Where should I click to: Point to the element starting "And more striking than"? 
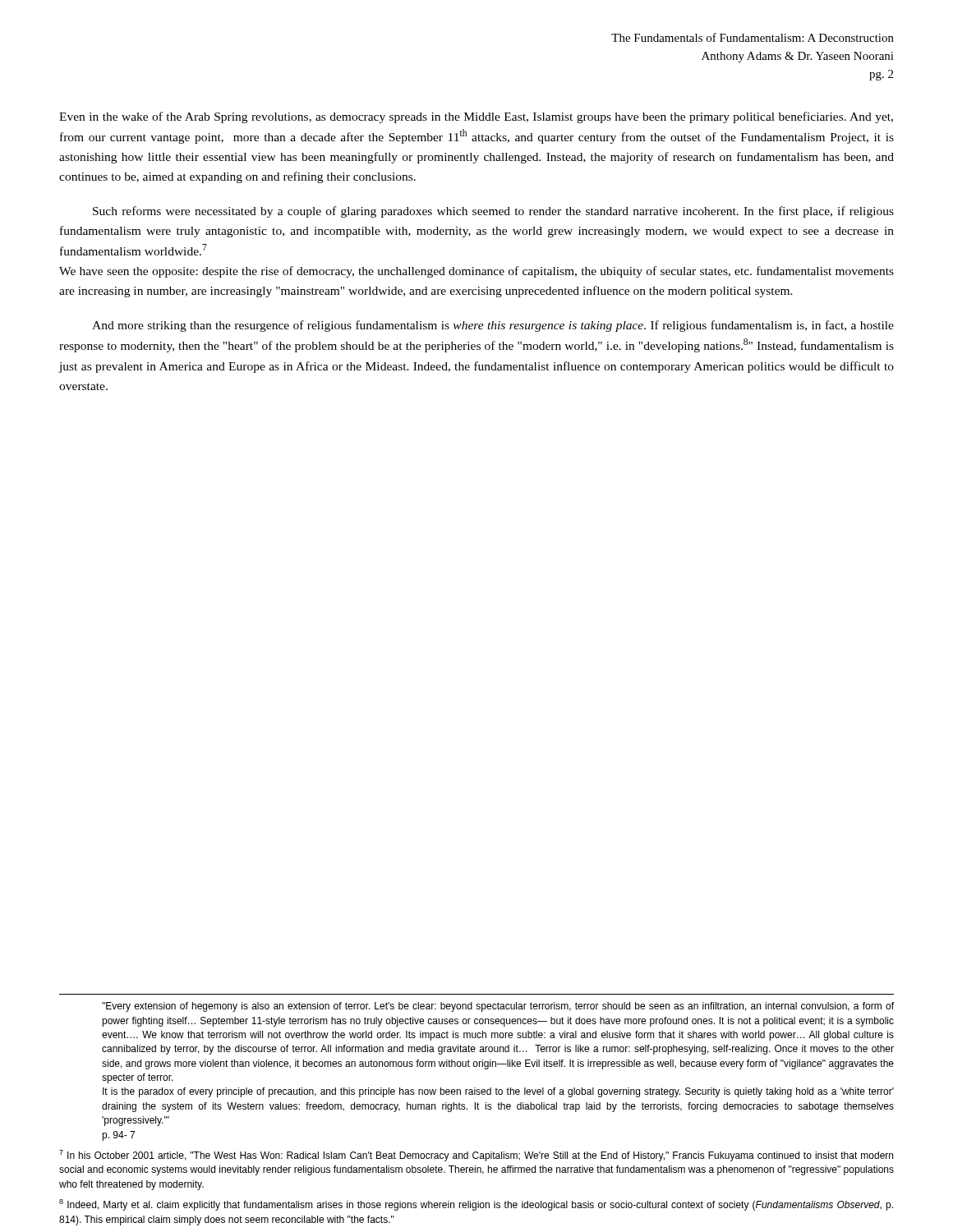coord(476,355)
